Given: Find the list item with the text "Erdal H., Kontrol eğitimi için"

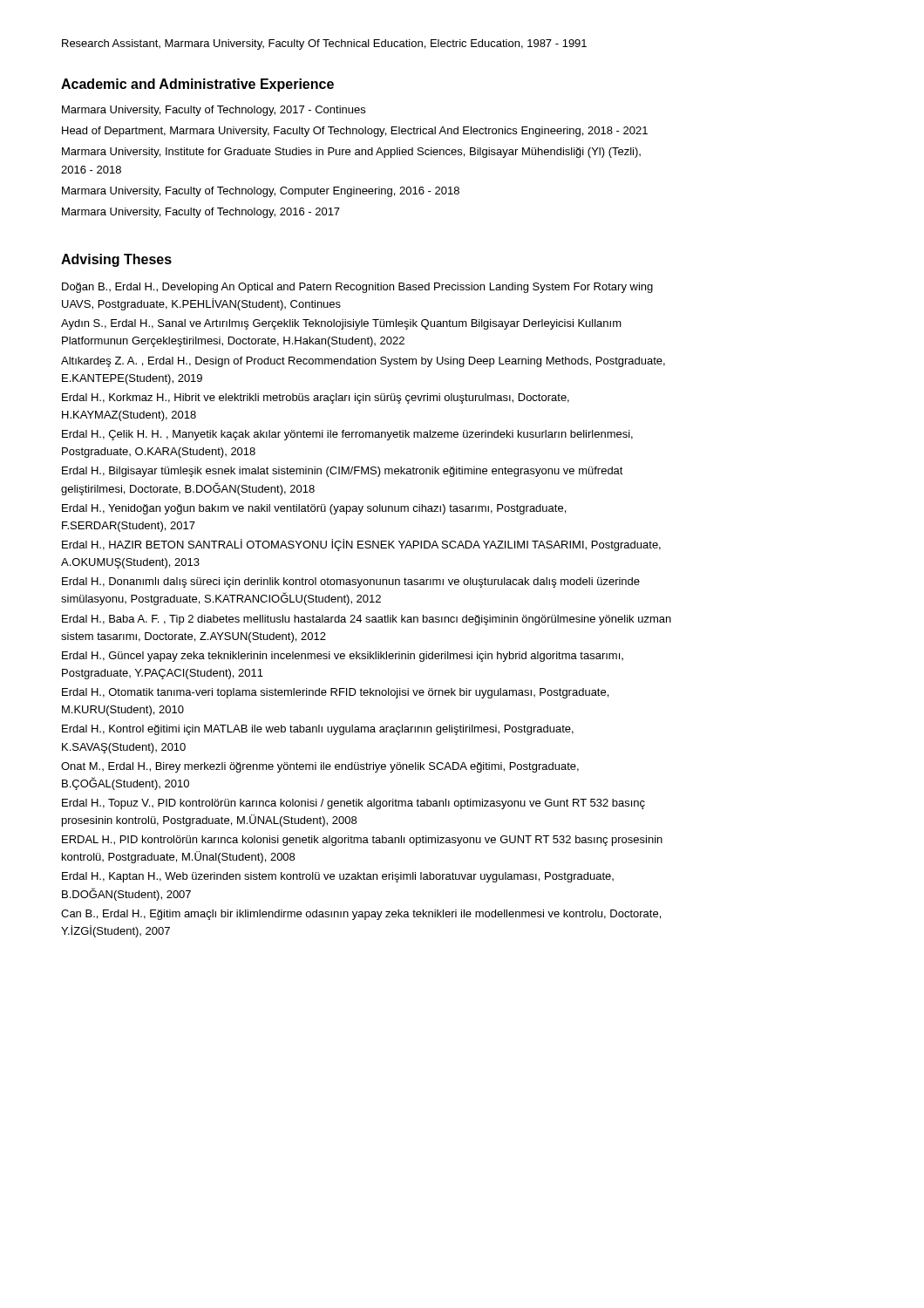Looking at the screenshot, I should (x=318, y=738).
